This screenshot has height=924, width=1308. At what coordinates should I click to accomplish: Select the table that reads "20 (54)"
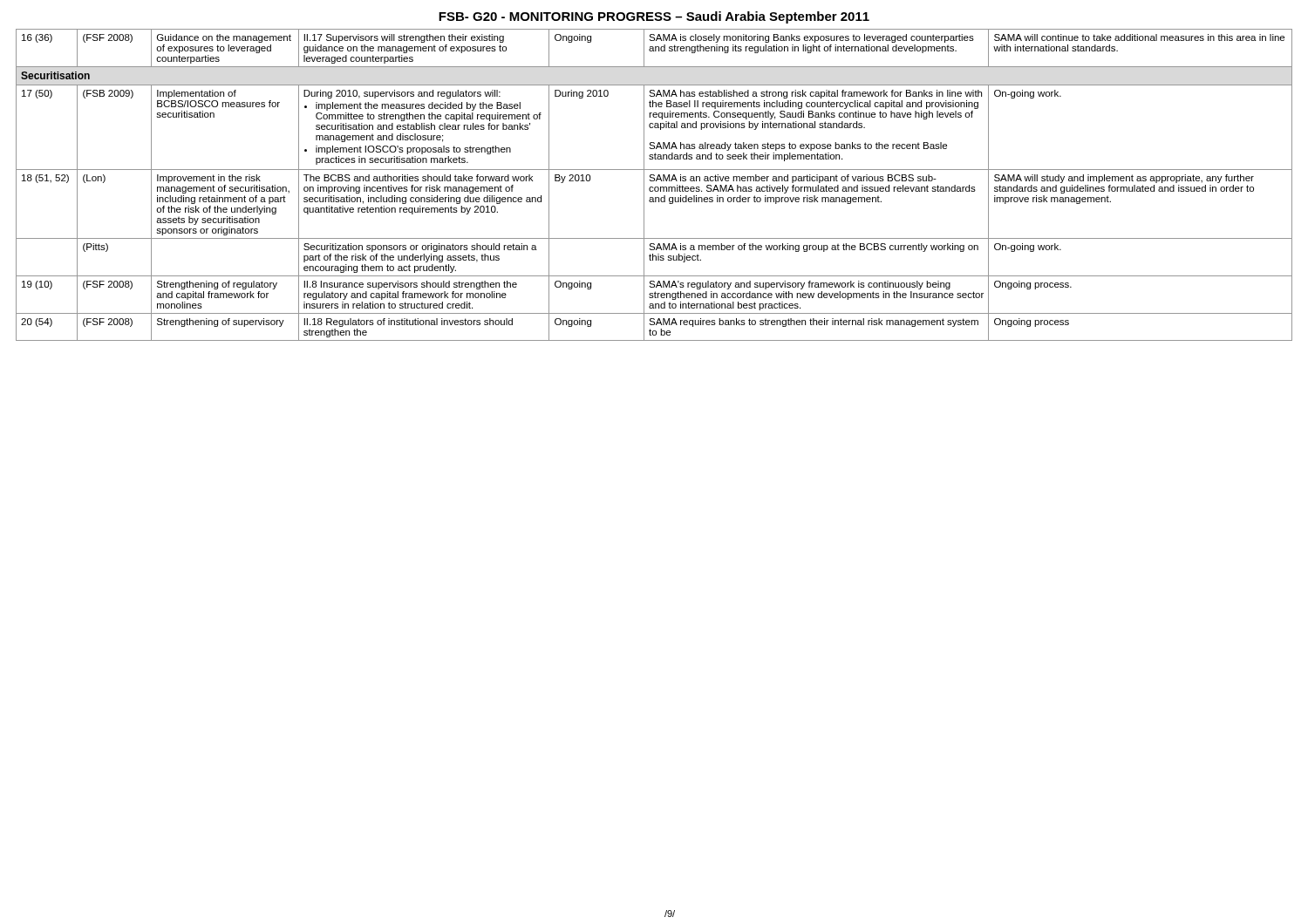pos(654,185)
